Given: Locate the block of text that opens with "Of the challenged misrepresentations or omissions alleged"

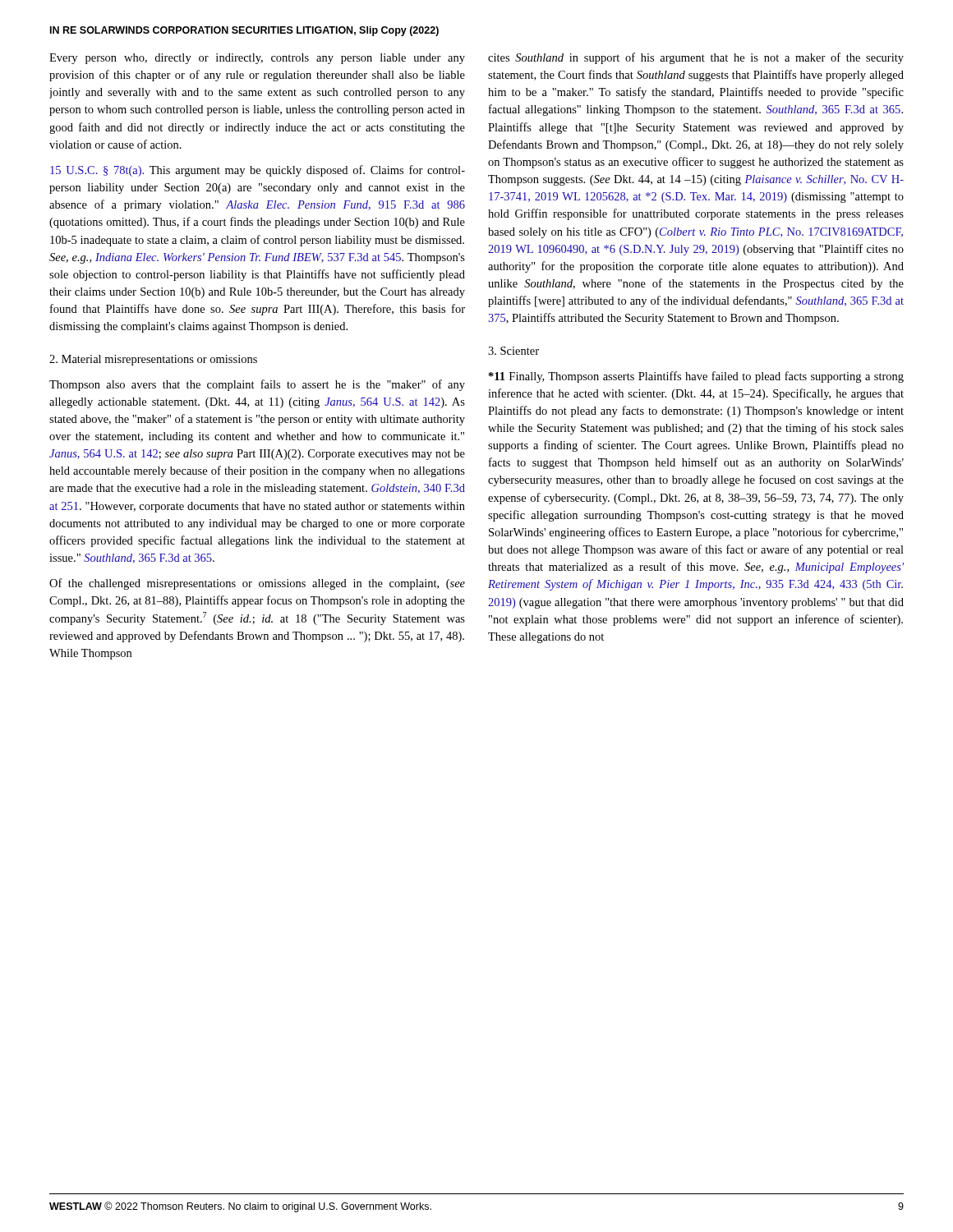Looking at the screenshot, I should tap(257, 619).
